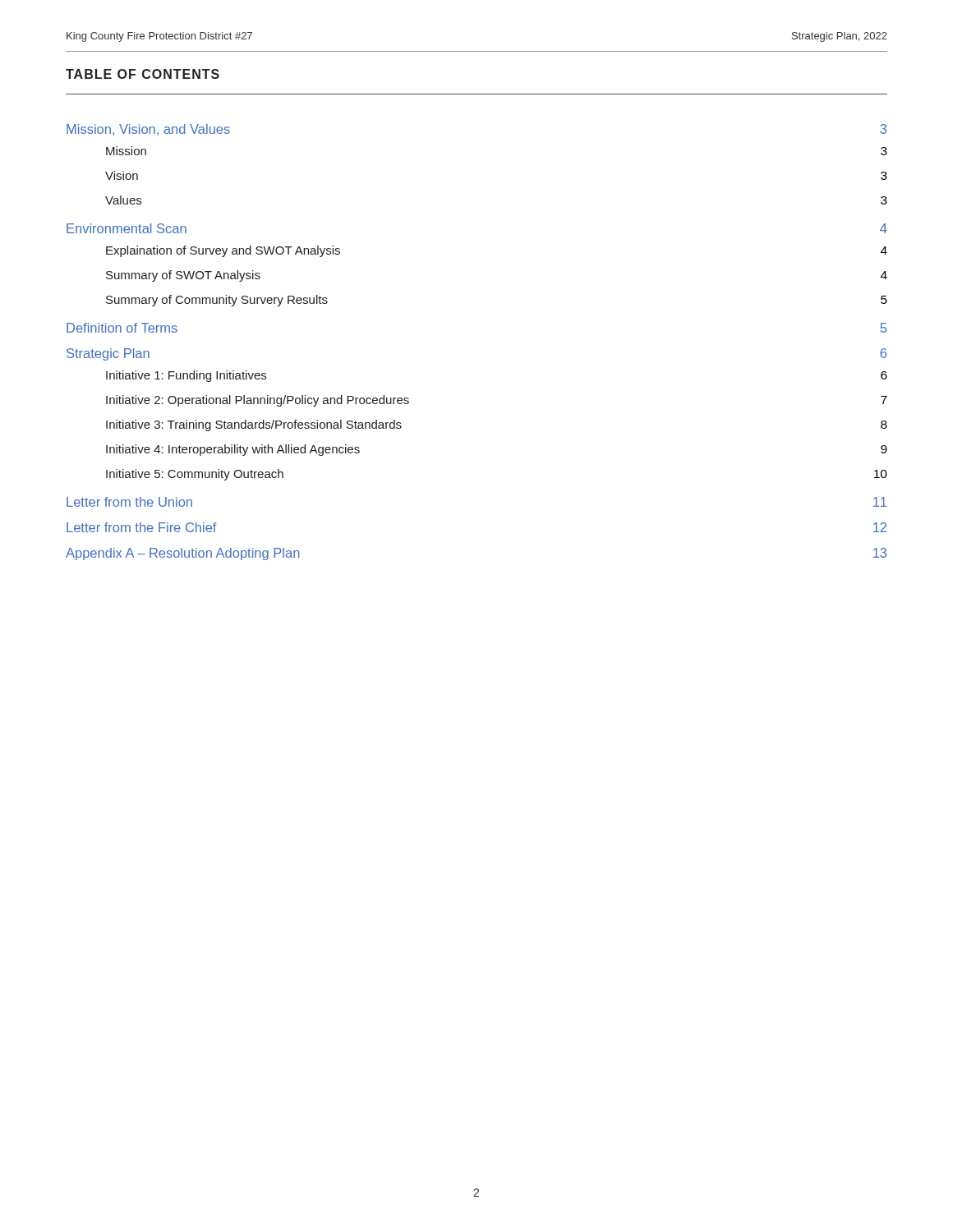Screen dimensions: 1232x953
Task: Navigate to the text starting "Summary of SWOT Analysis 4"
Action: [185, 276]
